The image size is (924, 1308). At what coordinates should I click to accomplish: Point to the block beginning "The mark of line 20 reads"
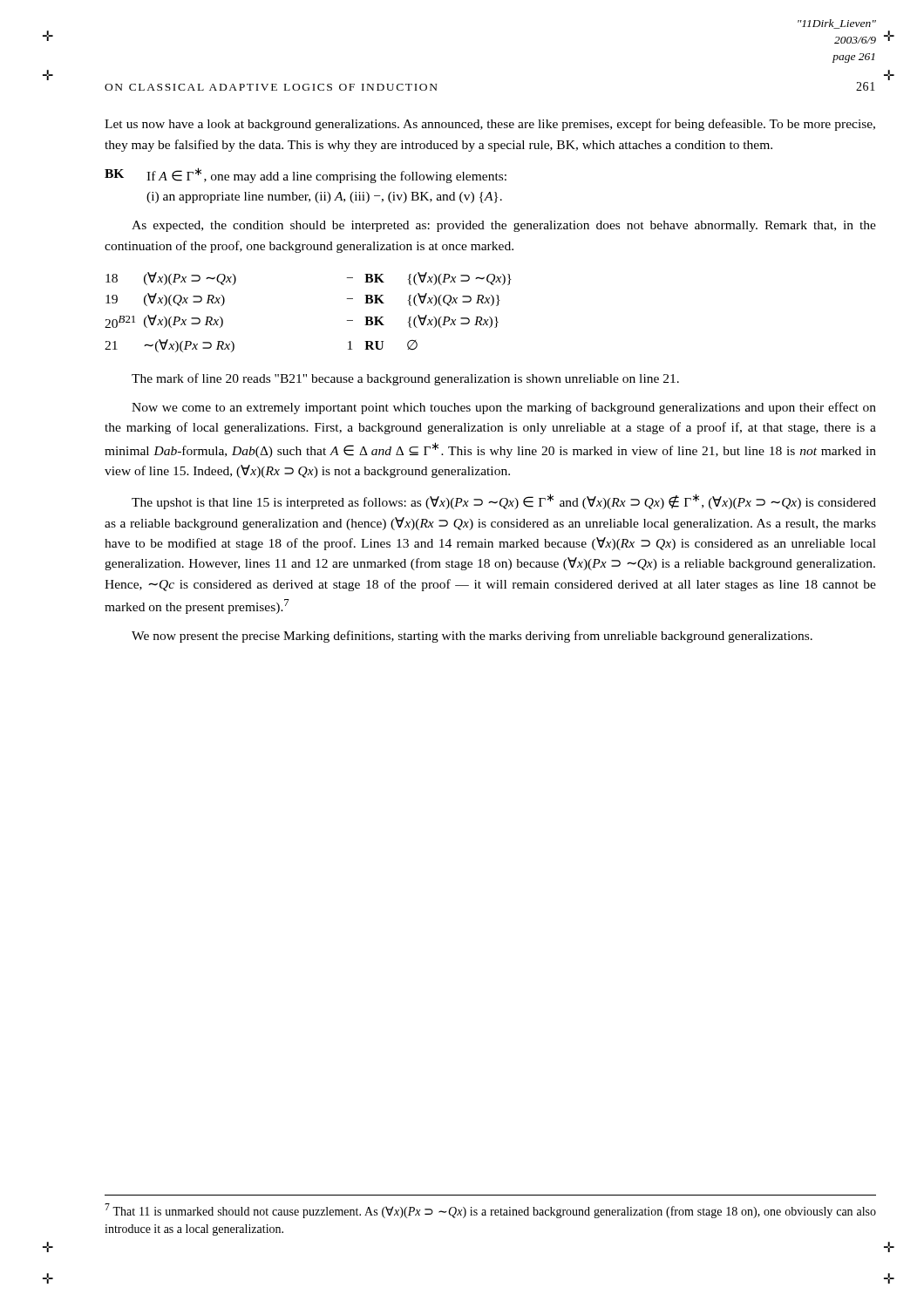point(490,378)
